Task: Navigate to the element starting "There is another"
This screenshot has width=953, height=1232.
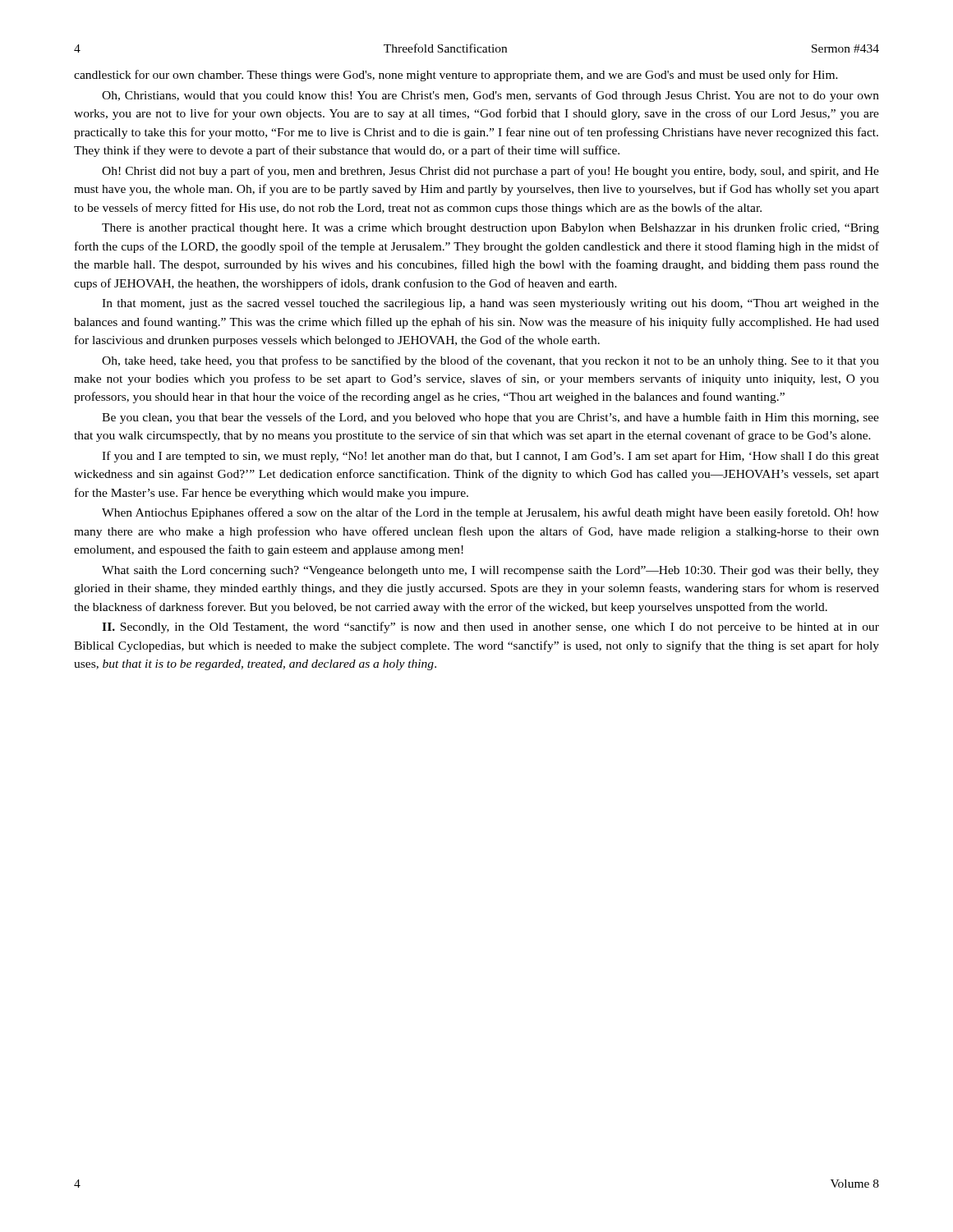Action: coord(476,255)
